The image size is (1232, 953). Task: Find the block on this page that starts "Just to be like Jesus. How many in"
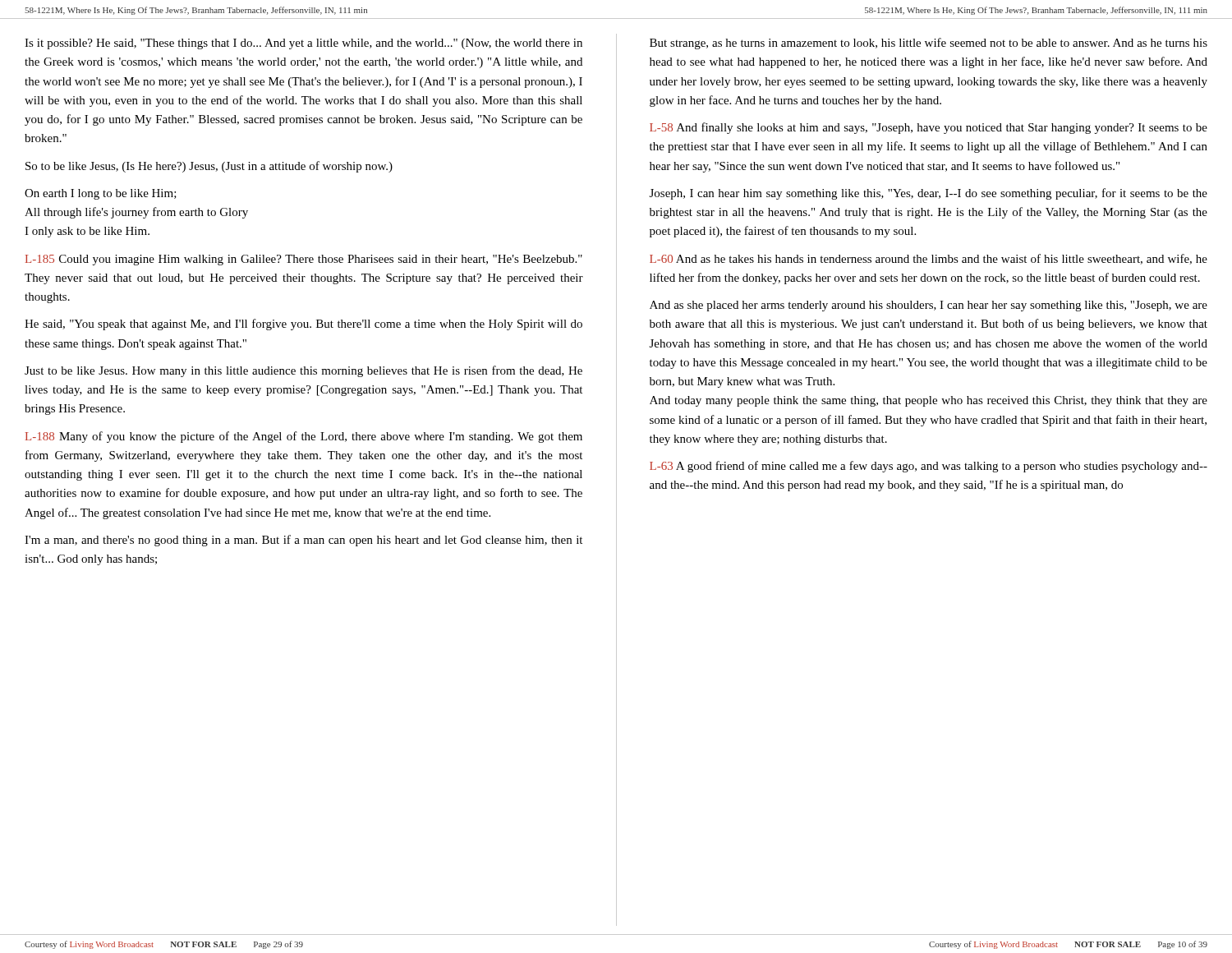(x=304, y=389)
